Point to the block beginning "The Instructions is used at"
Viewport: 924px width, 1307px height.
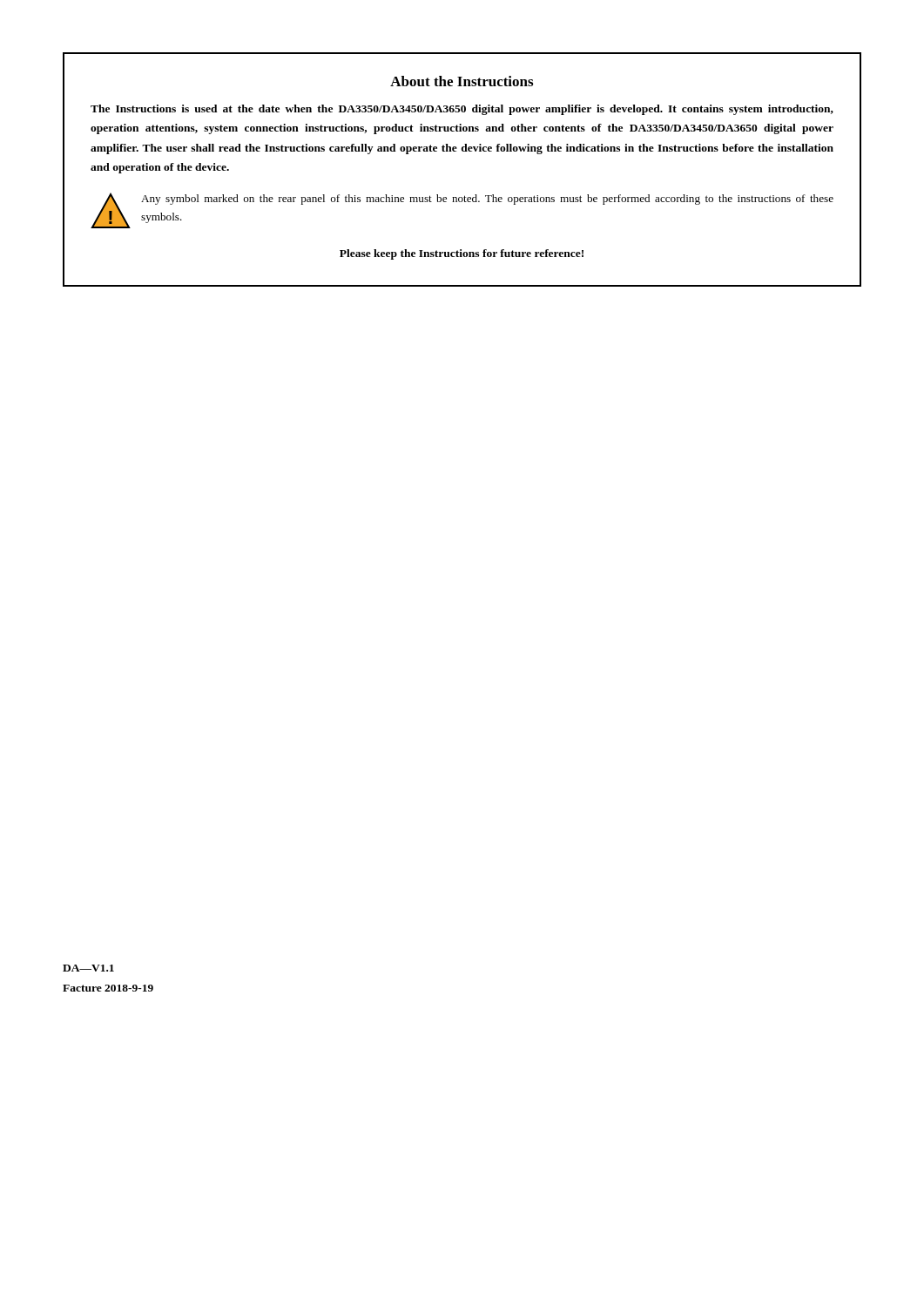click(462, 138)
